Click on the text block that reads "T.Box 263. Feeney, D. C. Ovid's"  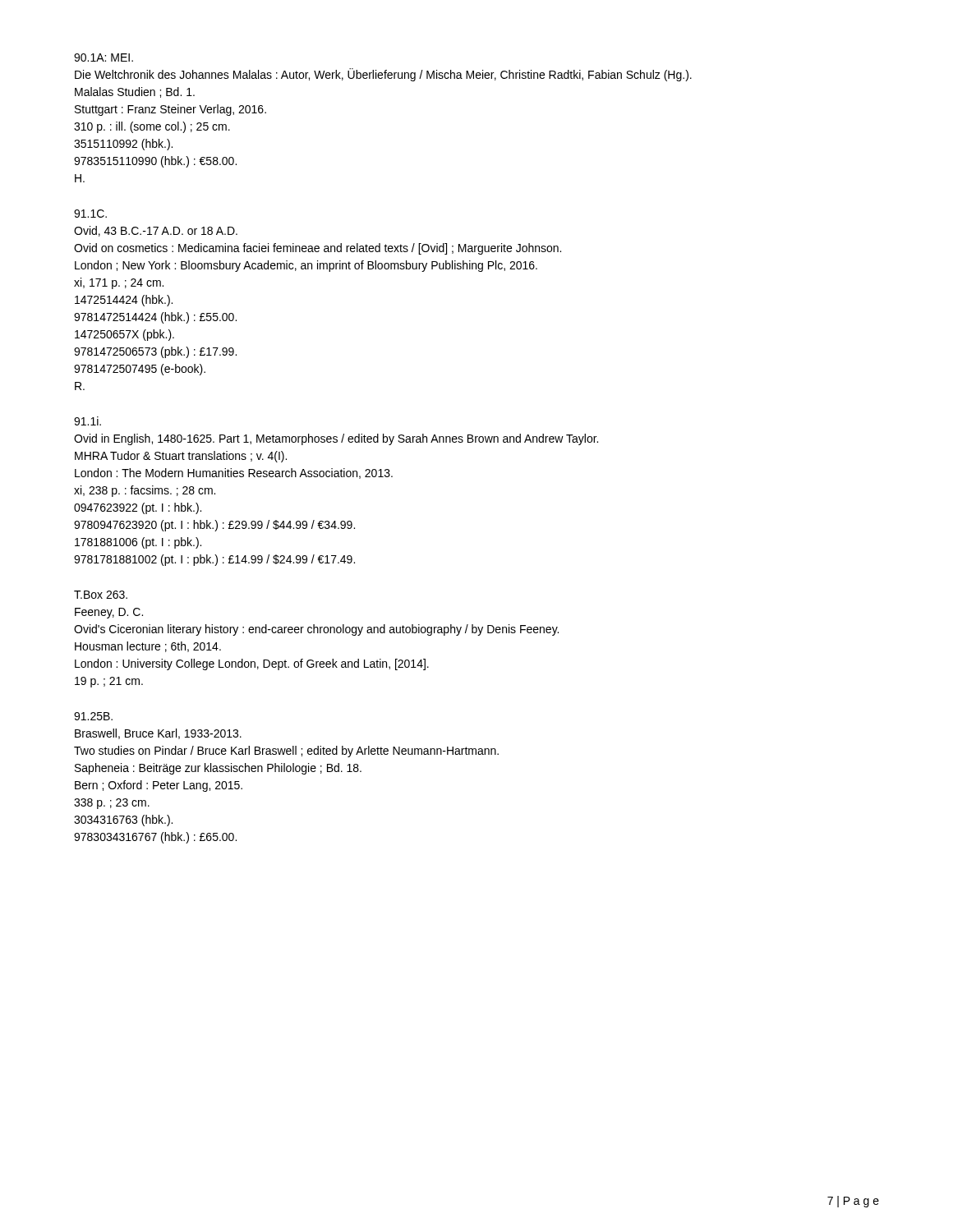317,638
